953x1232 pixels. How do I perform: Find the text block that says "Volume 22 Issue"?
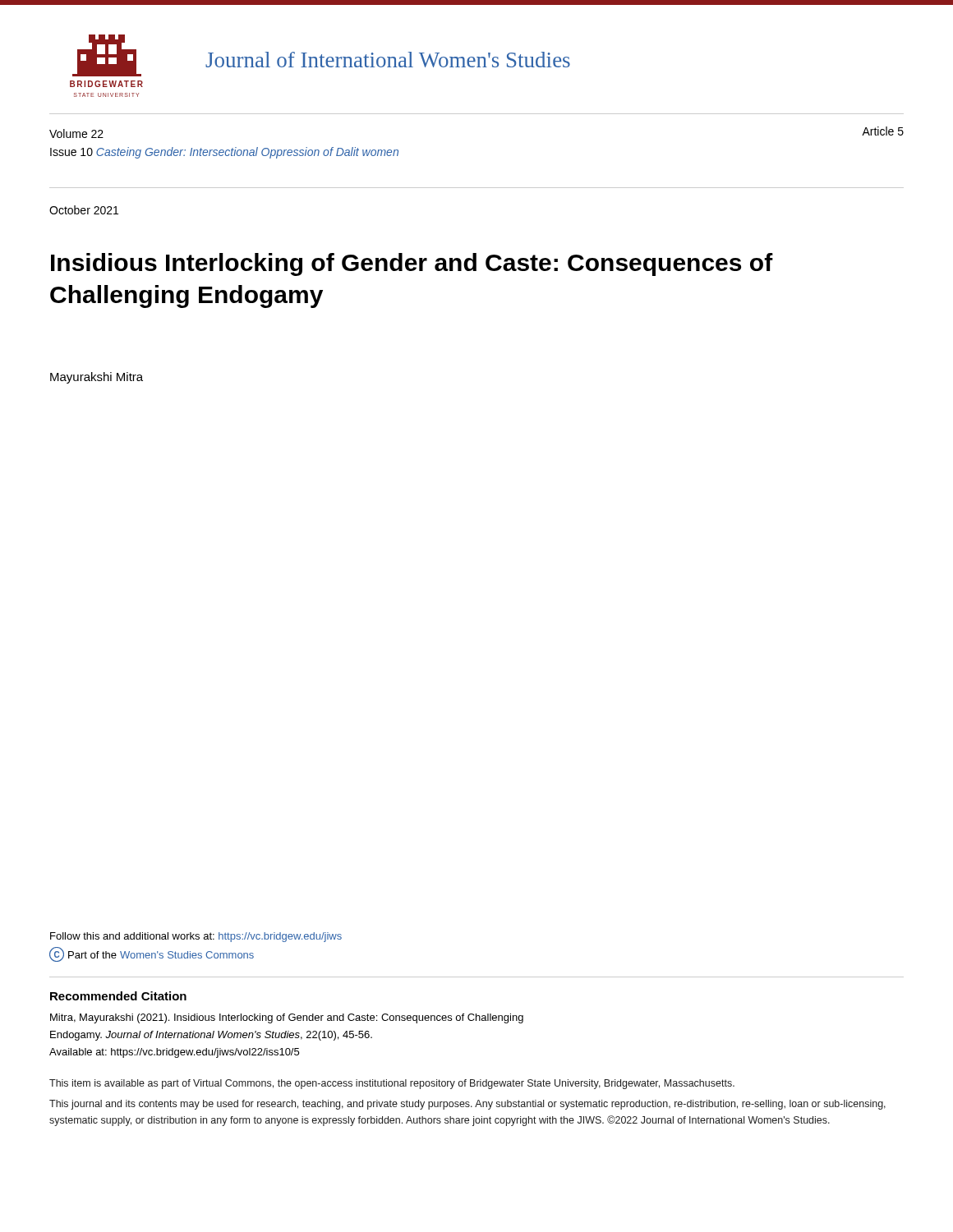click(224, 143)
